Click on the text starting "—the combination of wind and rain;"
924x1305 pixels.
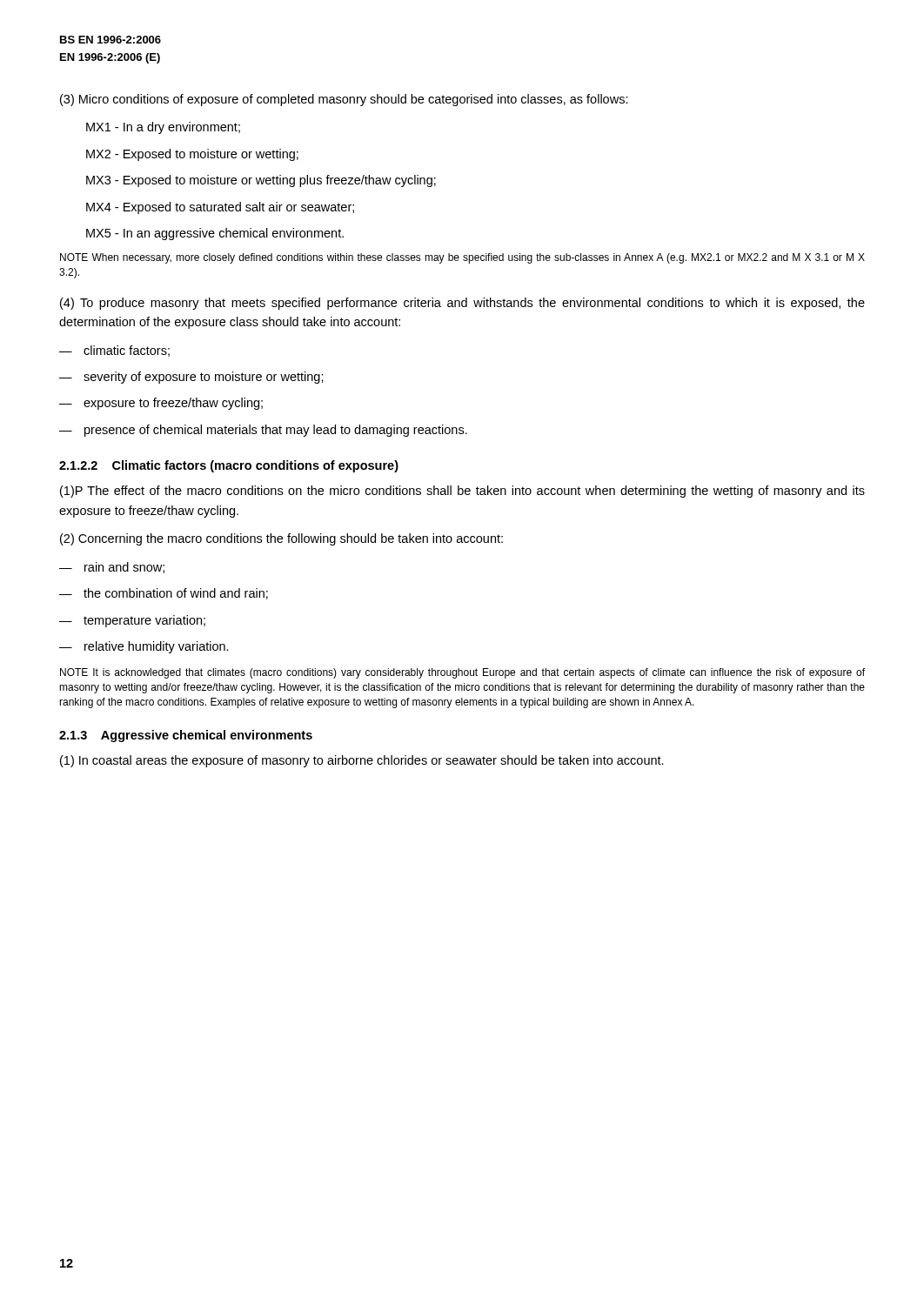tap(164, 594)
